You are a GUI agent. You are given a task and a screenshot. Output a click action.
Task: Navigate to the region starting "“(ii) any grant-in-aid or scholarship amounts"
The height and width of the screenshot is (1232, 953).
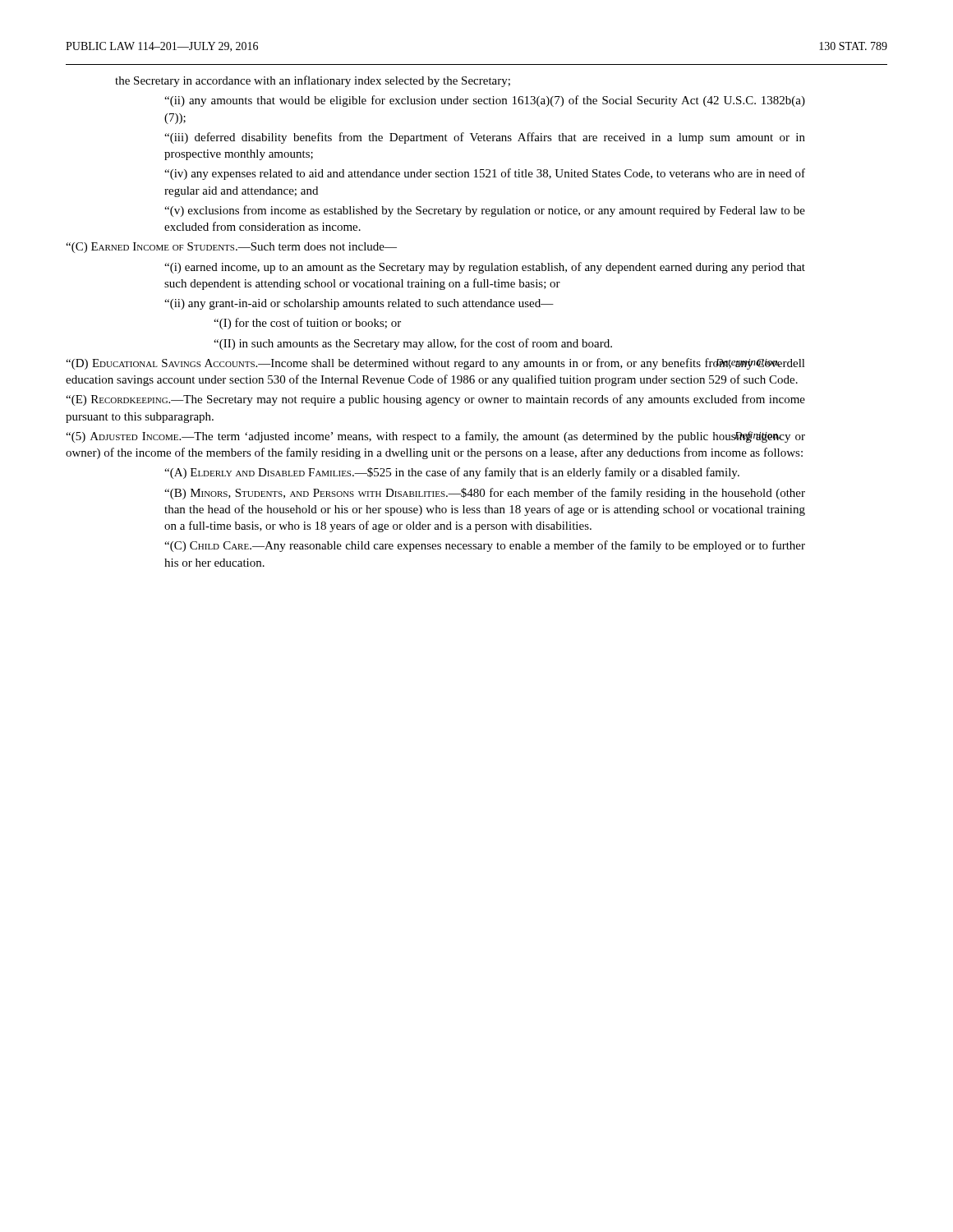tap(485, 303)
